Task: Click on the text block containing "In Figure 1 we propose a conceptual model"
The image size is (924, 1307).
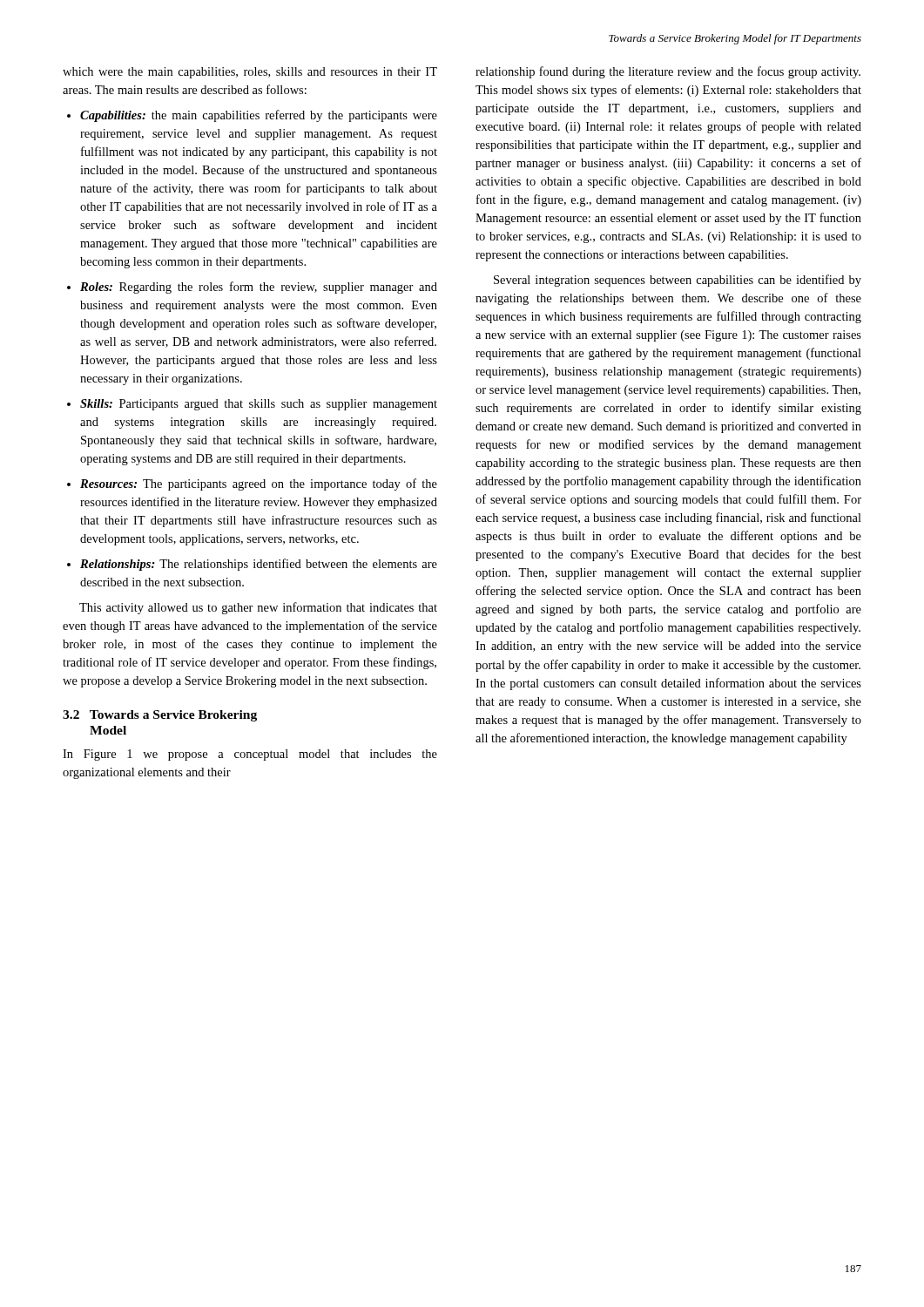Action: tap(250, 763)
